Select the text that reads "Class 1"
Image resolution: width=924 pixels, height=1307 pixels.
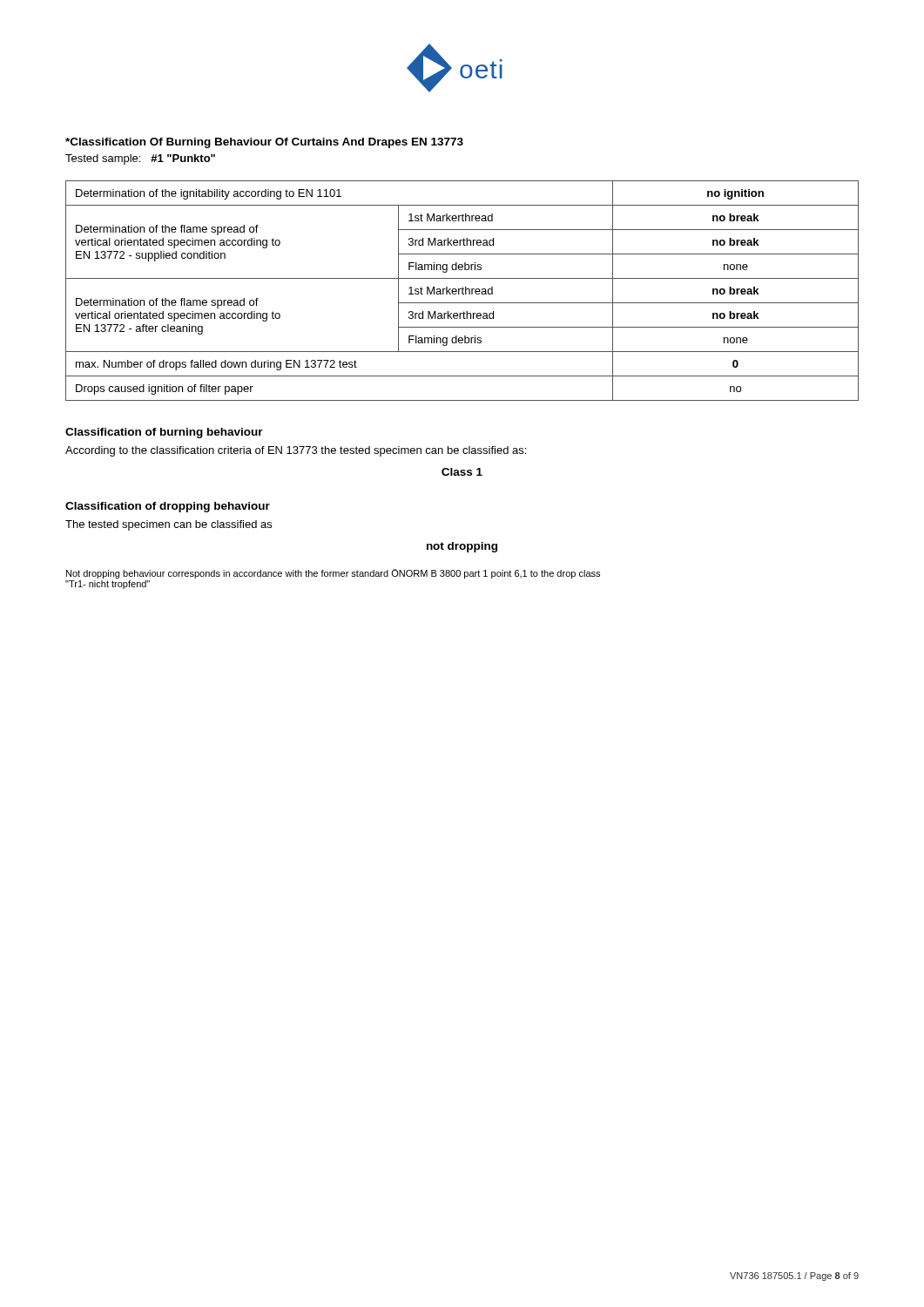pos(462,472)
